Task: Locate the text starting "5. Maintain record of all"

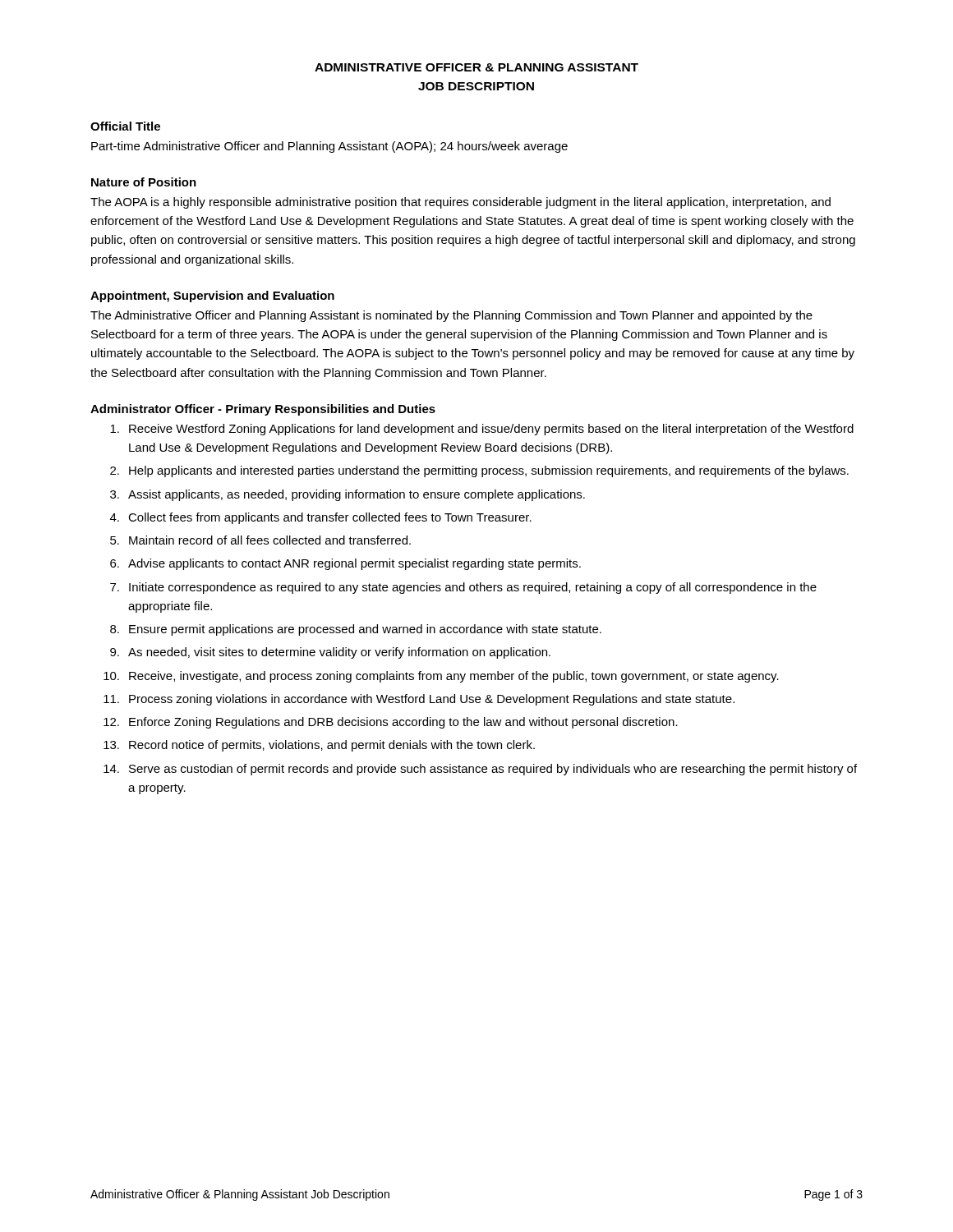Action: tap(260, 540)
